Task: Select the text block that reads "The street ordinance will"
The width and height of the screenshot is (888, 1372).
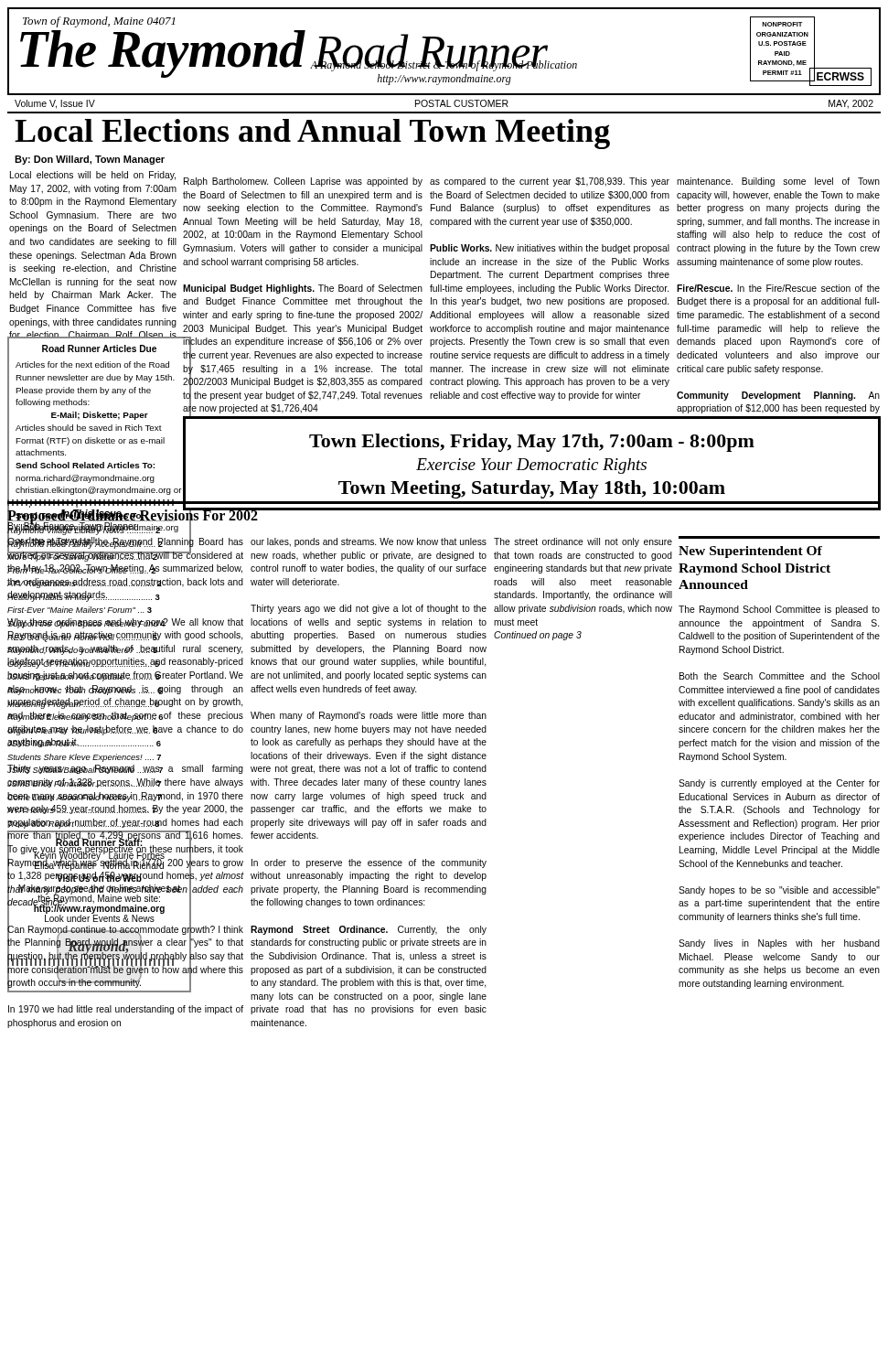Action: coord(583,589)
